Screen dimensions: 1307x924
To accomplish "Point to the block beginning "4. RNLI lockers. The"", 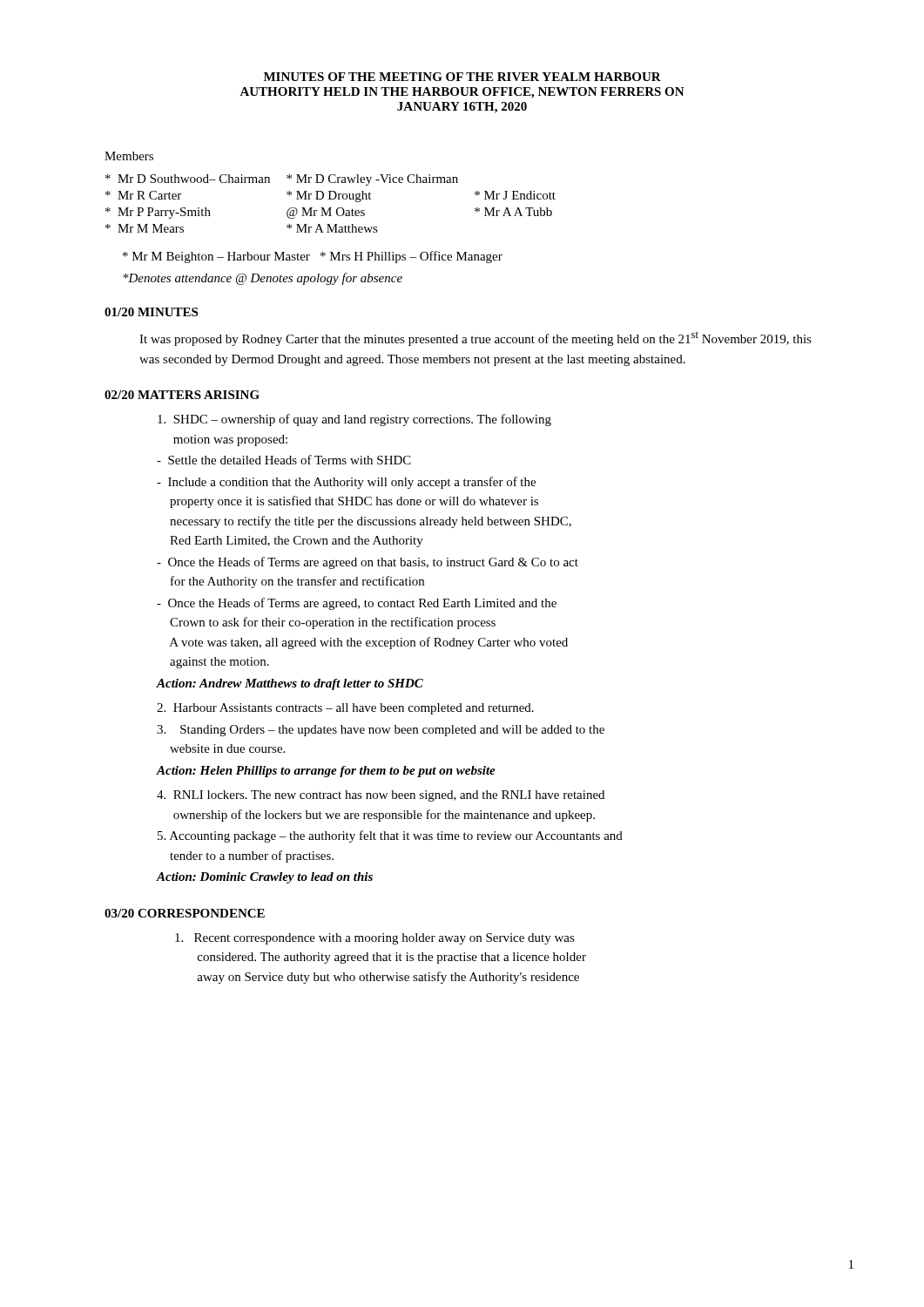I will 381,804.
